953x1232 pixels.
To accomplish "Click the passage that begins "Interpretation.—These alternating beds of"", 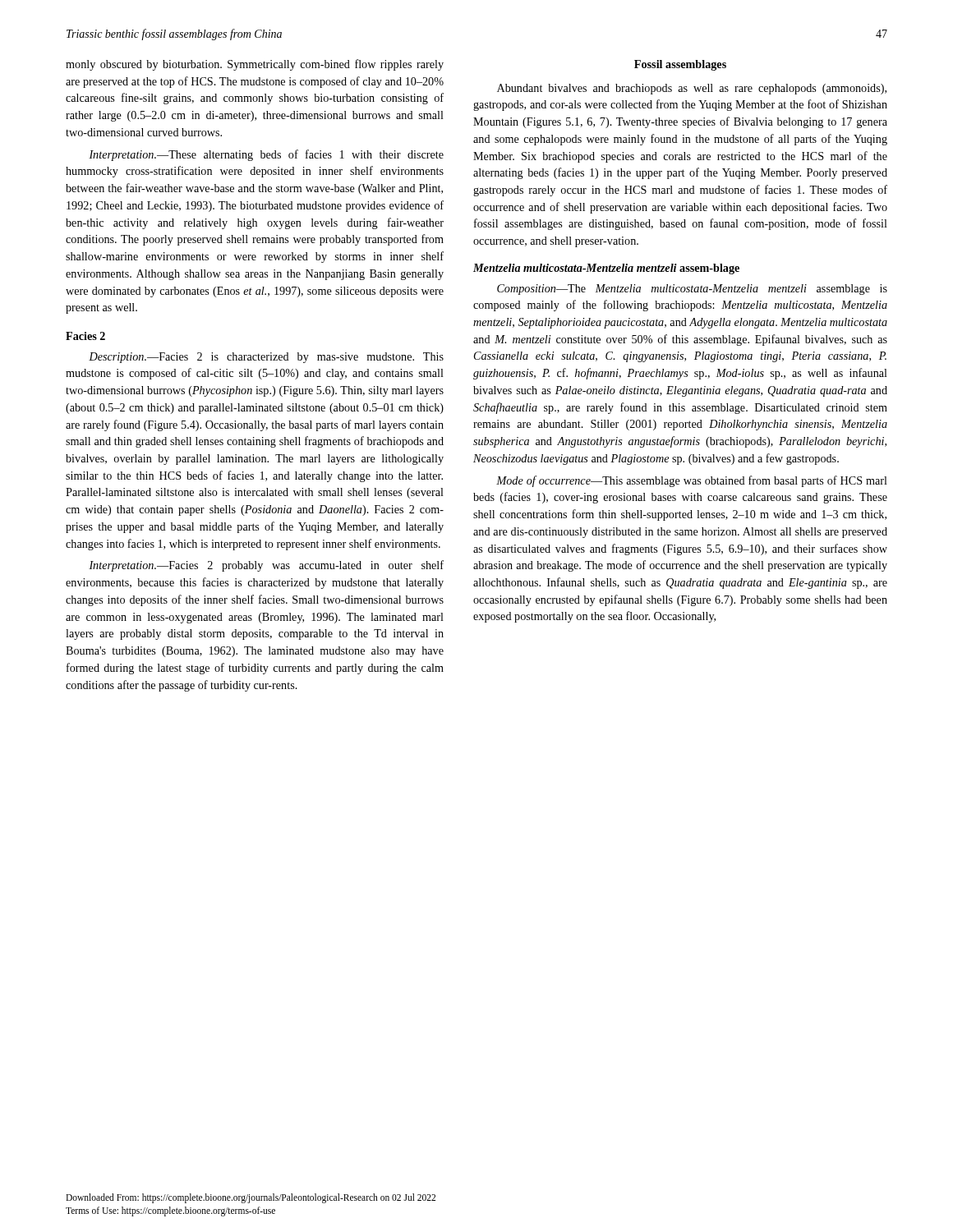I will (x=255, y=231).
